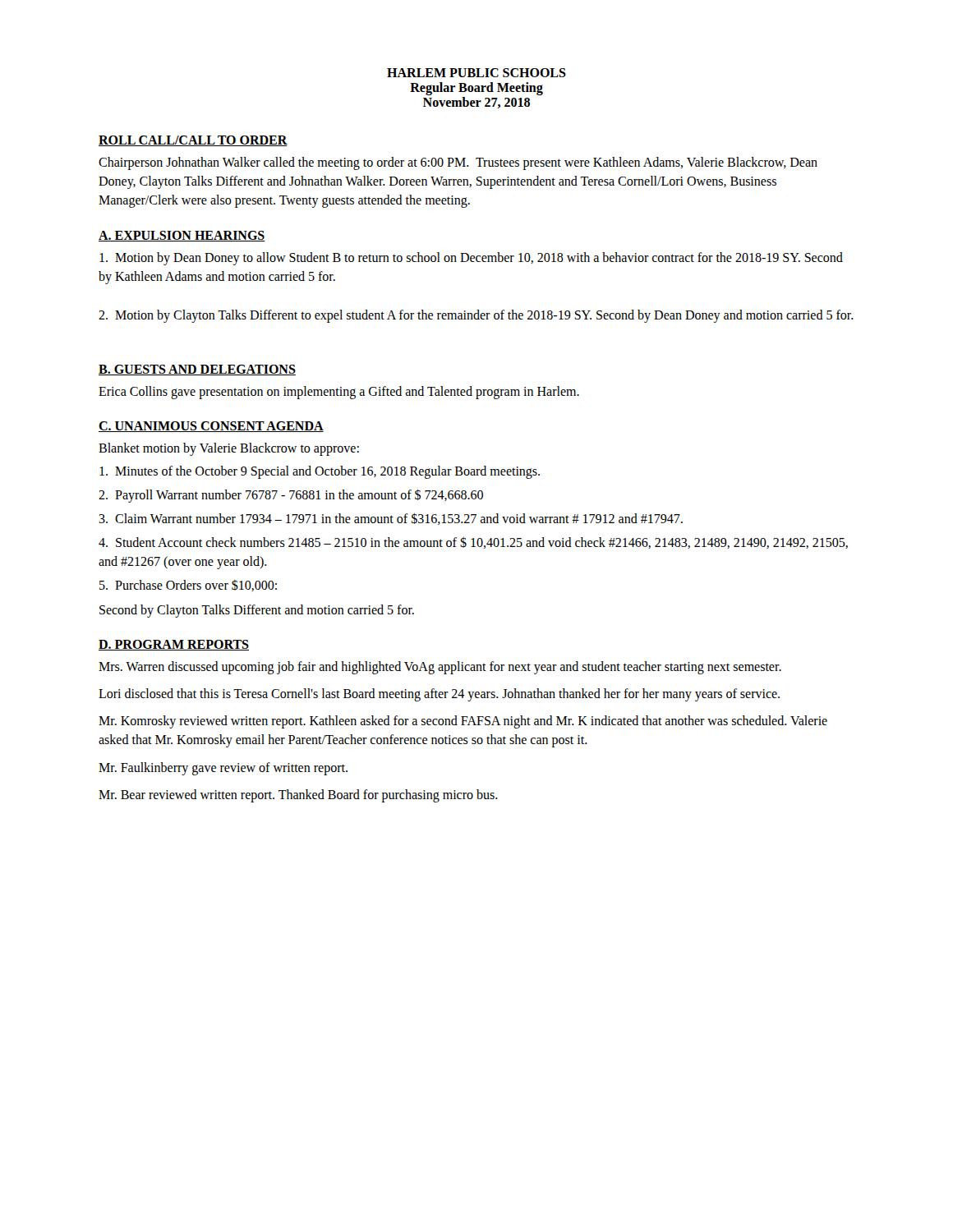This screenshot has width=953, height=1232.
Task: Select the block starting "Chairperson Johnathan Walker"
Action: (458, 181)
